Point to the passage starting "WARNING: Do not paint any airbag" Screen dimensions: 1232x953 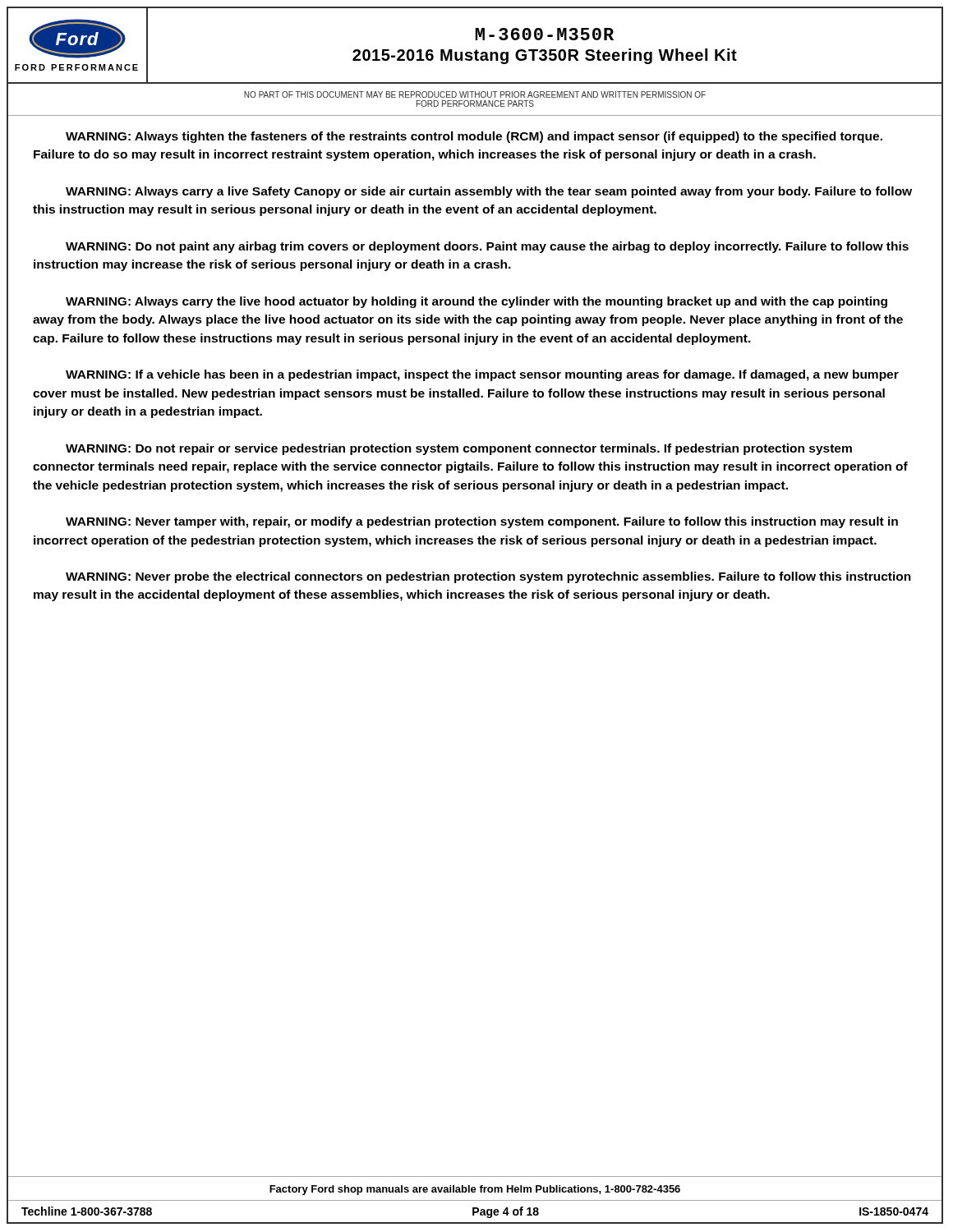[475, 256]
